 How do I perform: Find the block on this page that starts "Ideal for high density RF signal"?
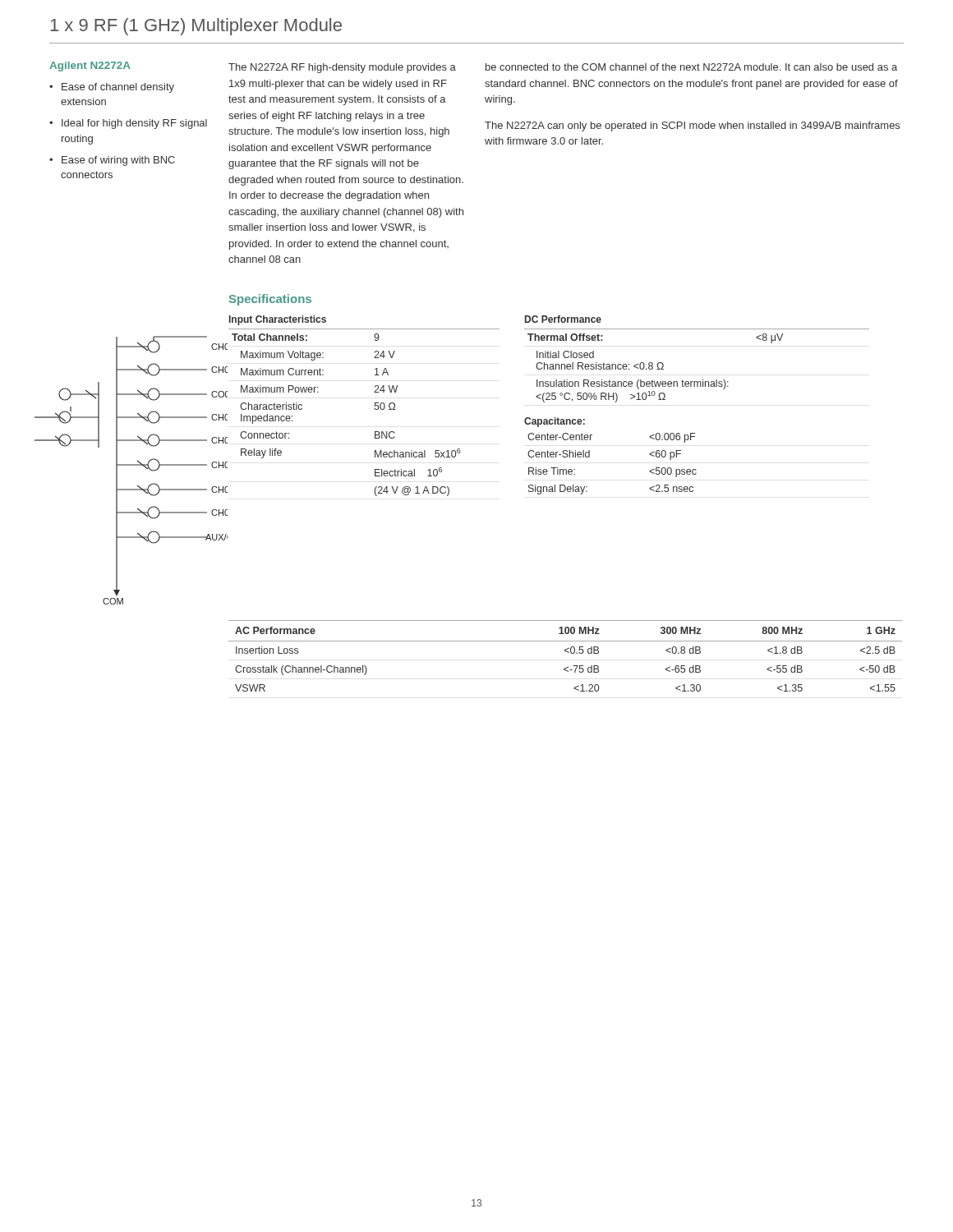(x=134, y=131)
